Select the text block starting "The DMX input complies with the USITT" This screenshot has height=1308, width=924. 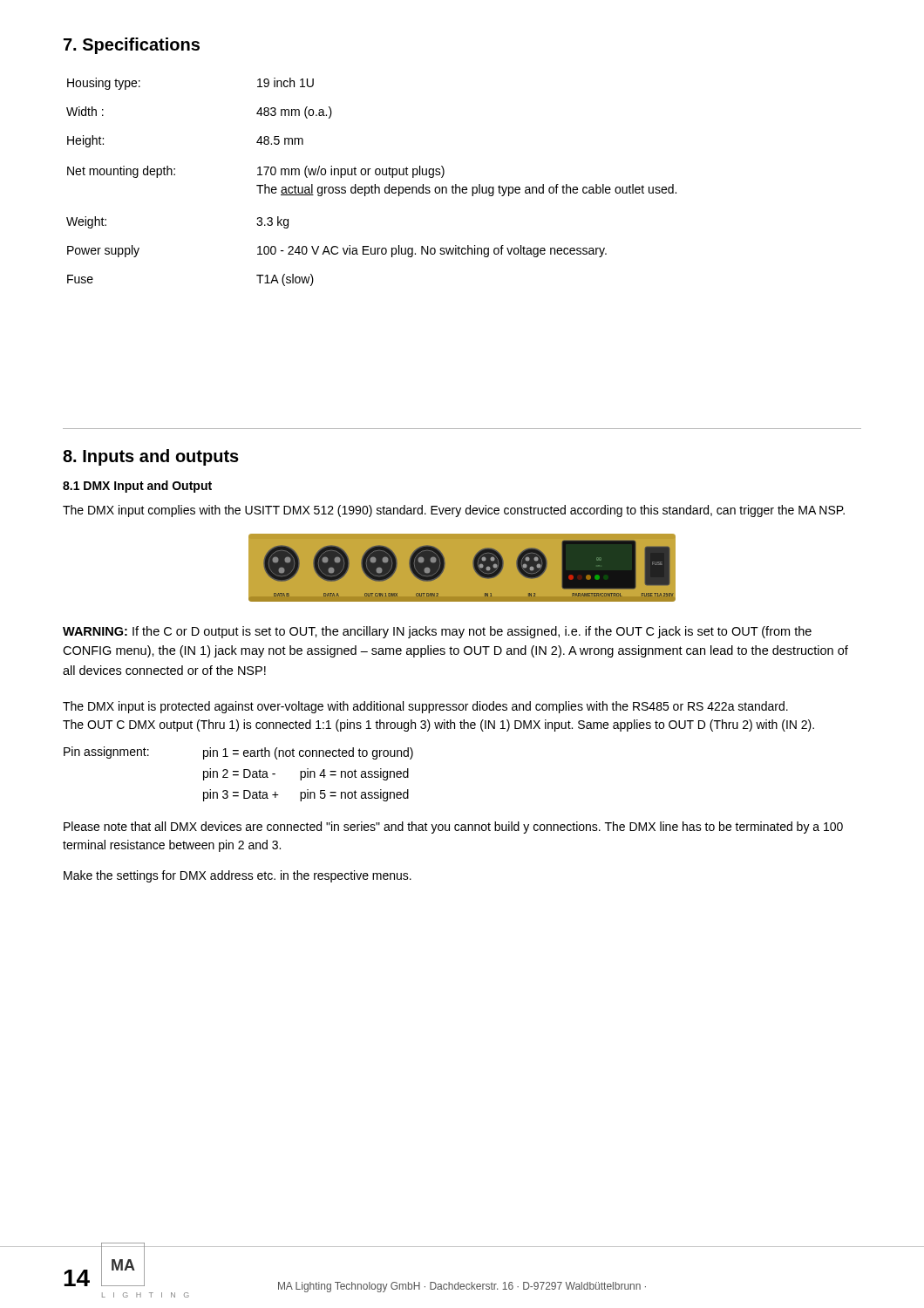pyautogui.click(x=454, y=510)
